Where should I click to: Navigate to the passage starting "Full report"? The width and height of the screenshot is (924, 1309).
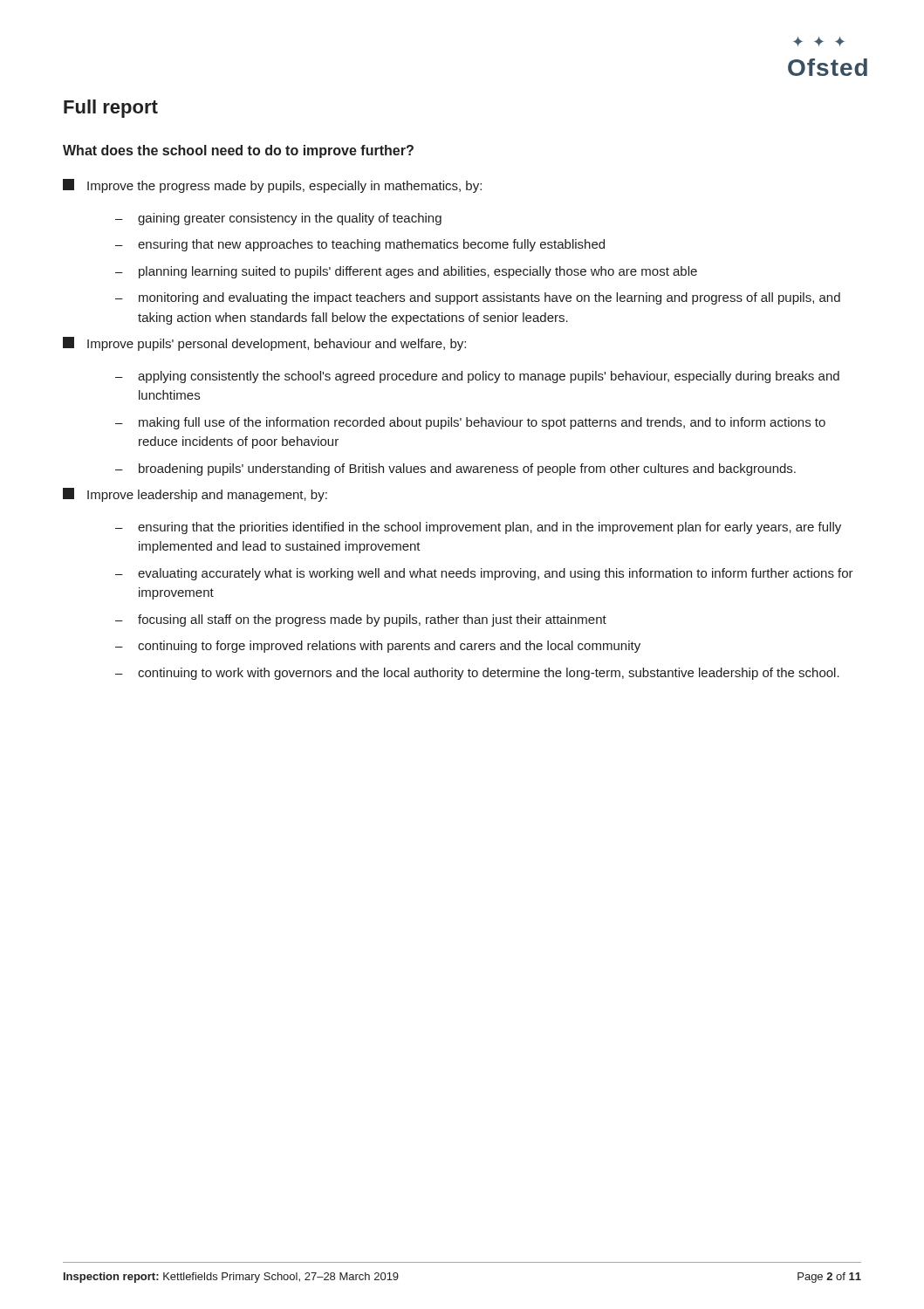[x=110, y=107]
